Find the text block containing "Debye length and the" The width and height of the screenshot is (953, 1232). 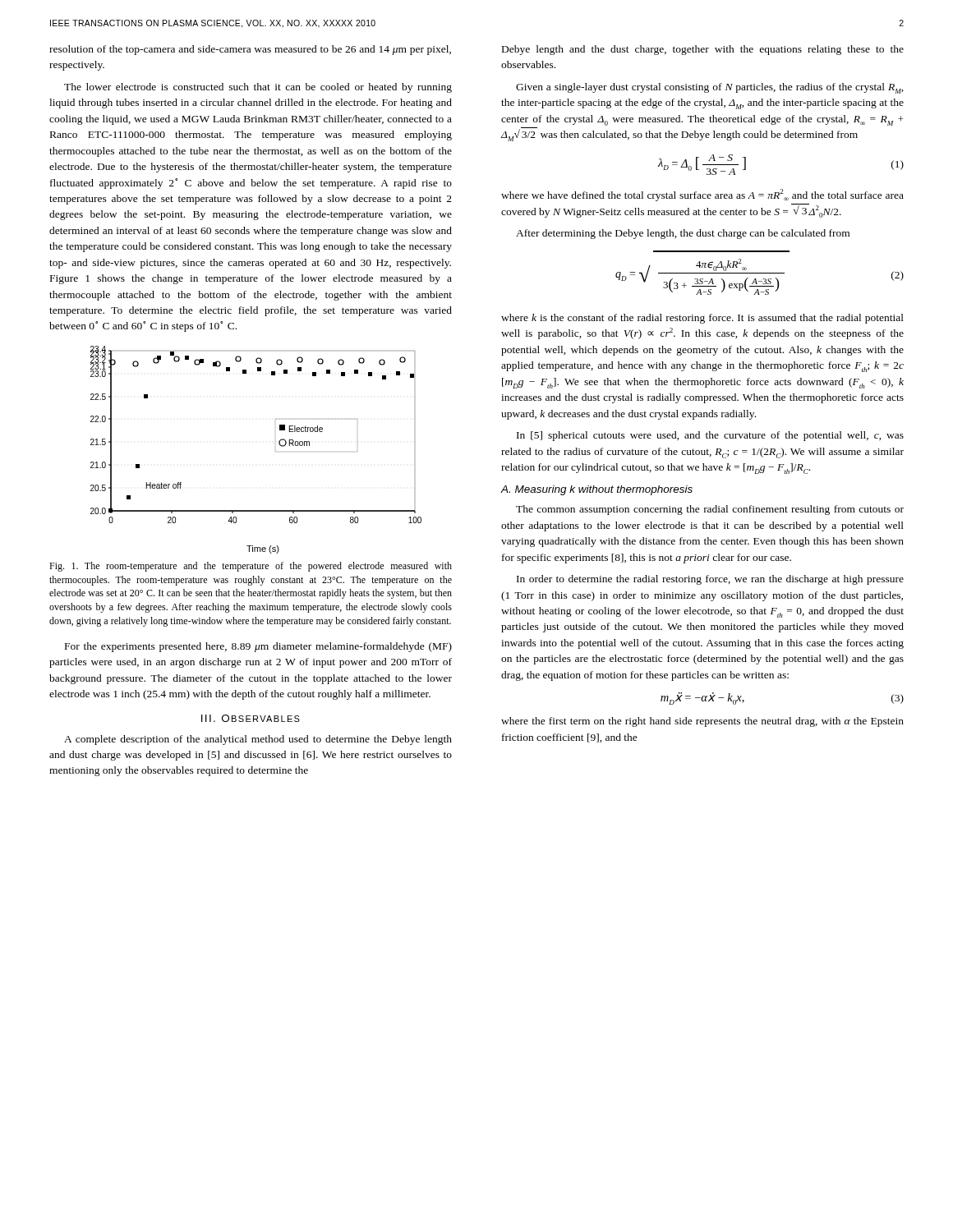pos(702,92)
